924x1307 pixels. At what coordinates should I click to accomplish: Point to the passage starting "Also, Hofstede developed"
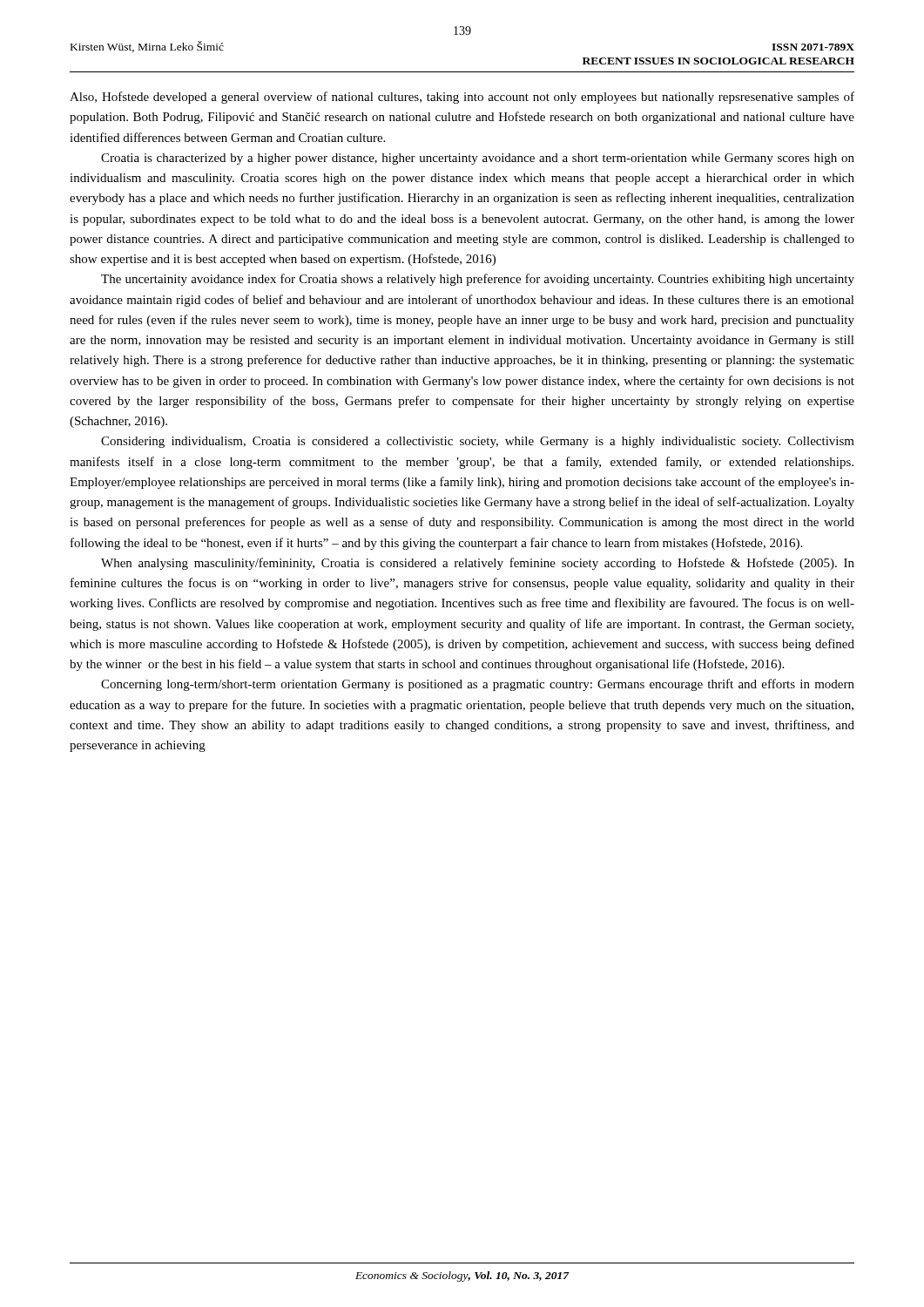[x=462, y=118]
